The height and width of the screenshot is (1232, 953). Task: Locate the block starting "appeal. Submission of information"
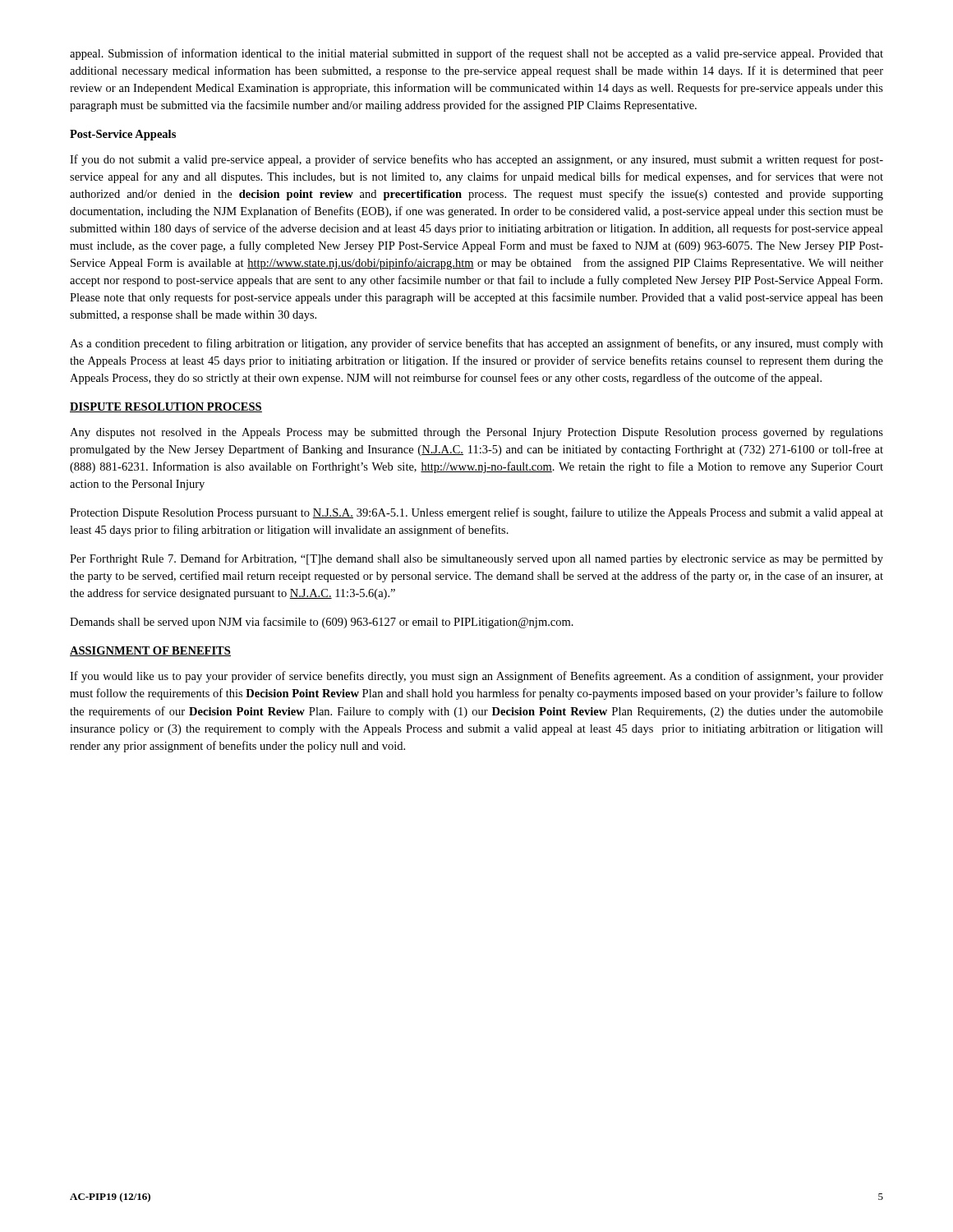[476, 80]
